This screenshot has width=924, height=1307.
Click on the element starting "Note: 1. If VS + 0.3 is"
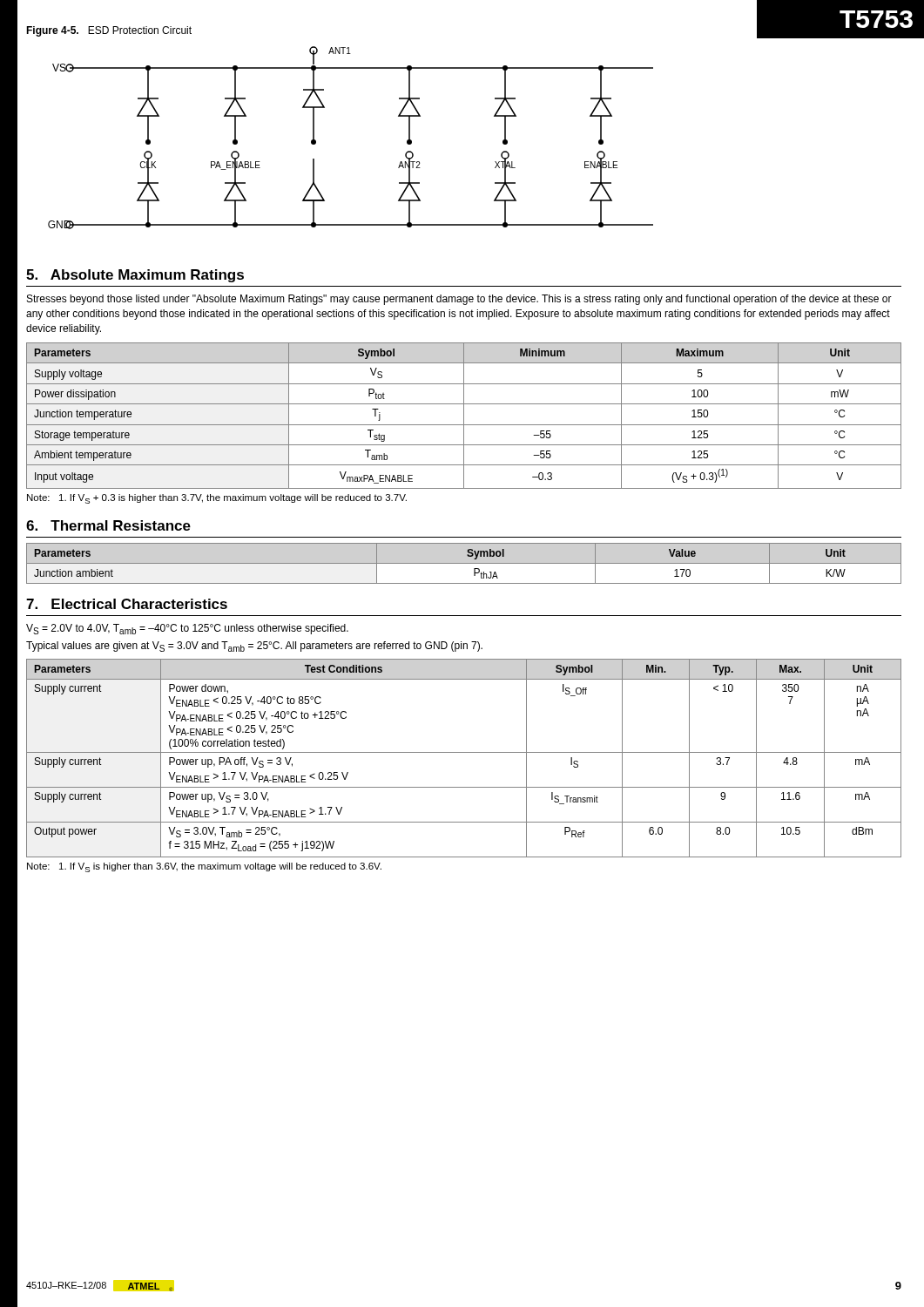(217, 499)
